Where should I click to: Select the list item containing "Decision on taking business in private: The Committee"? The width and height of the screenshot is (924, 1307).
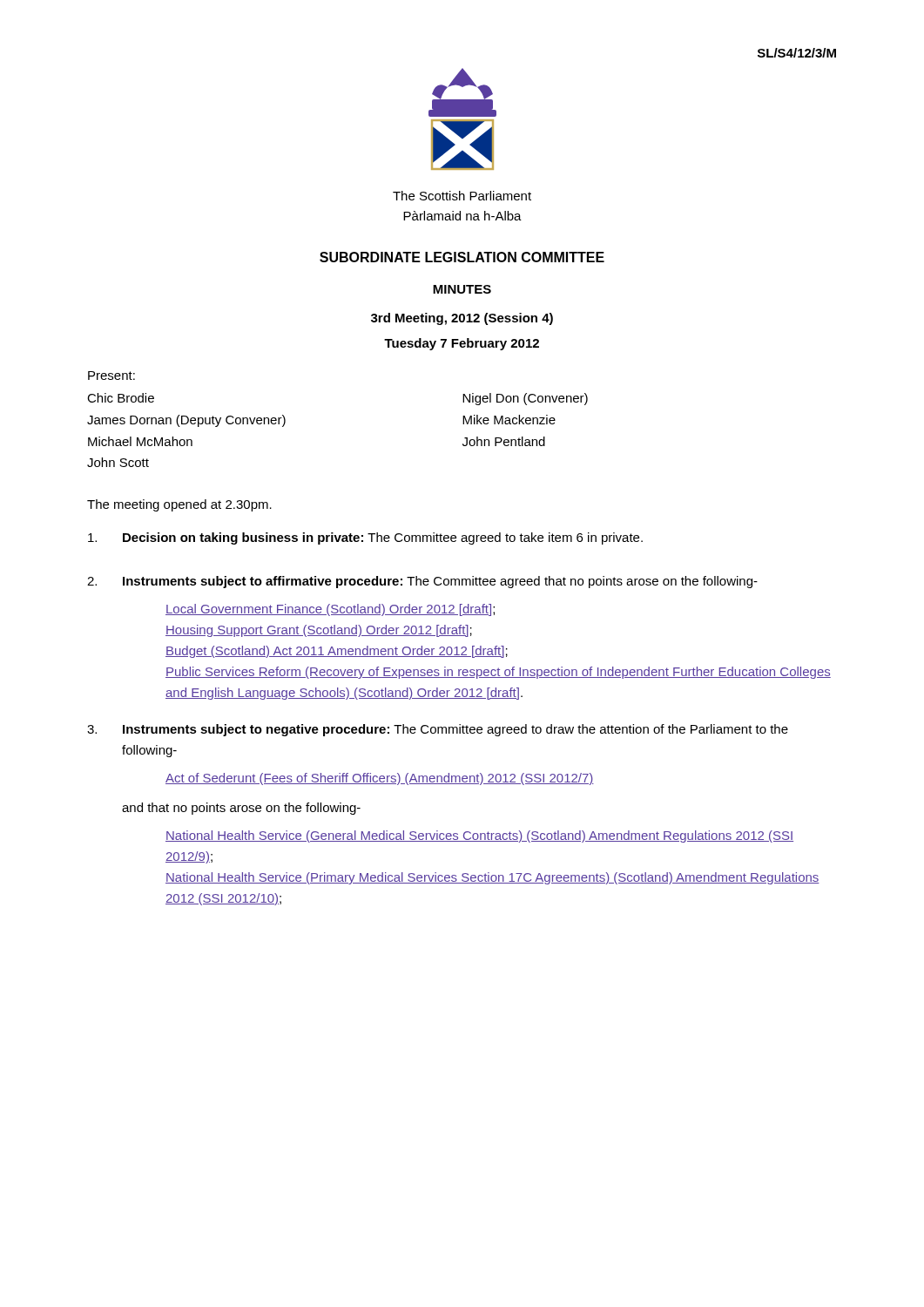pyautogui.click(x=462, y=541)
